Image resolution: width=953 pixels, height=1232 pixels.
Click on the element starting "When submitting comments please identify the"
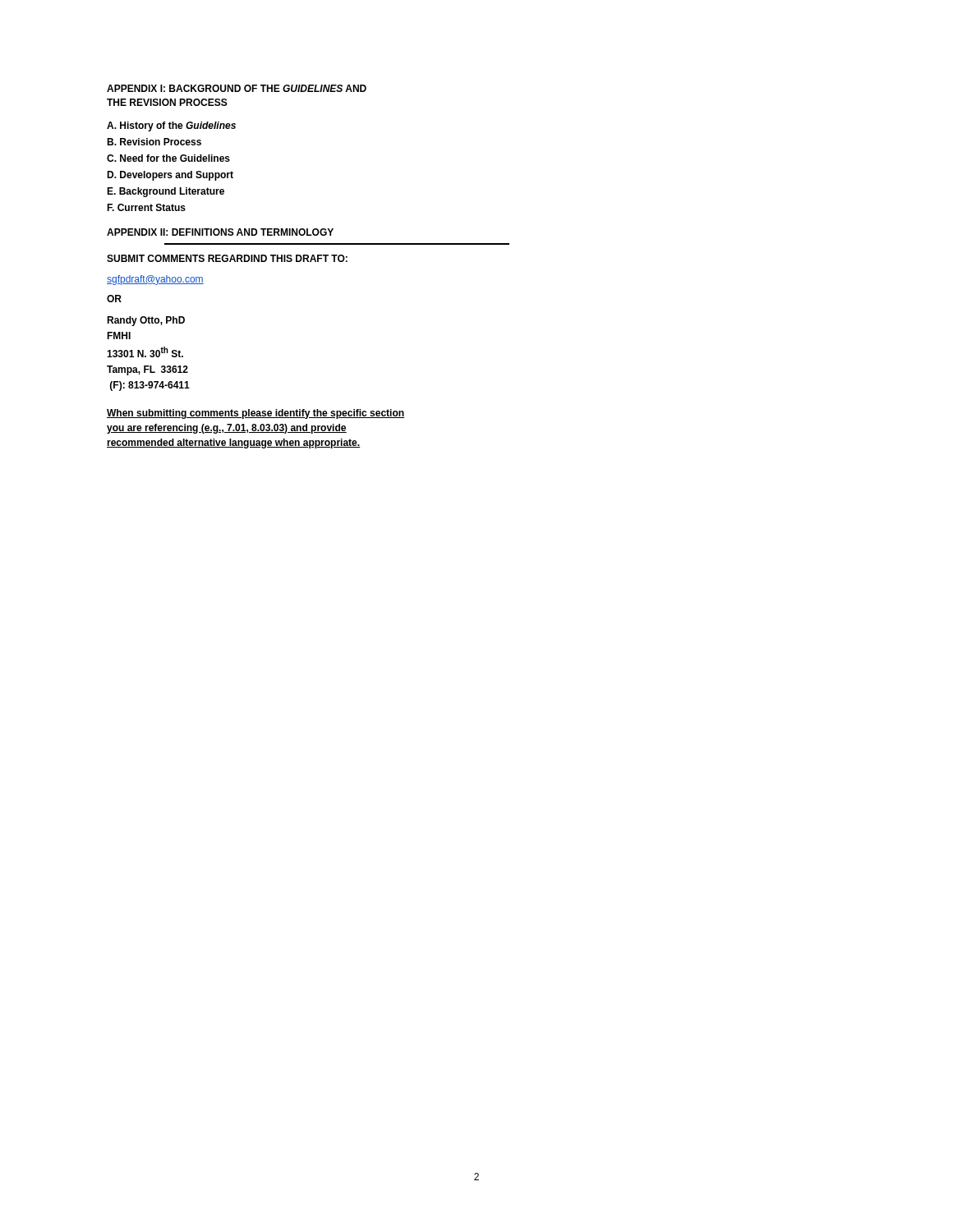[256, 428]
